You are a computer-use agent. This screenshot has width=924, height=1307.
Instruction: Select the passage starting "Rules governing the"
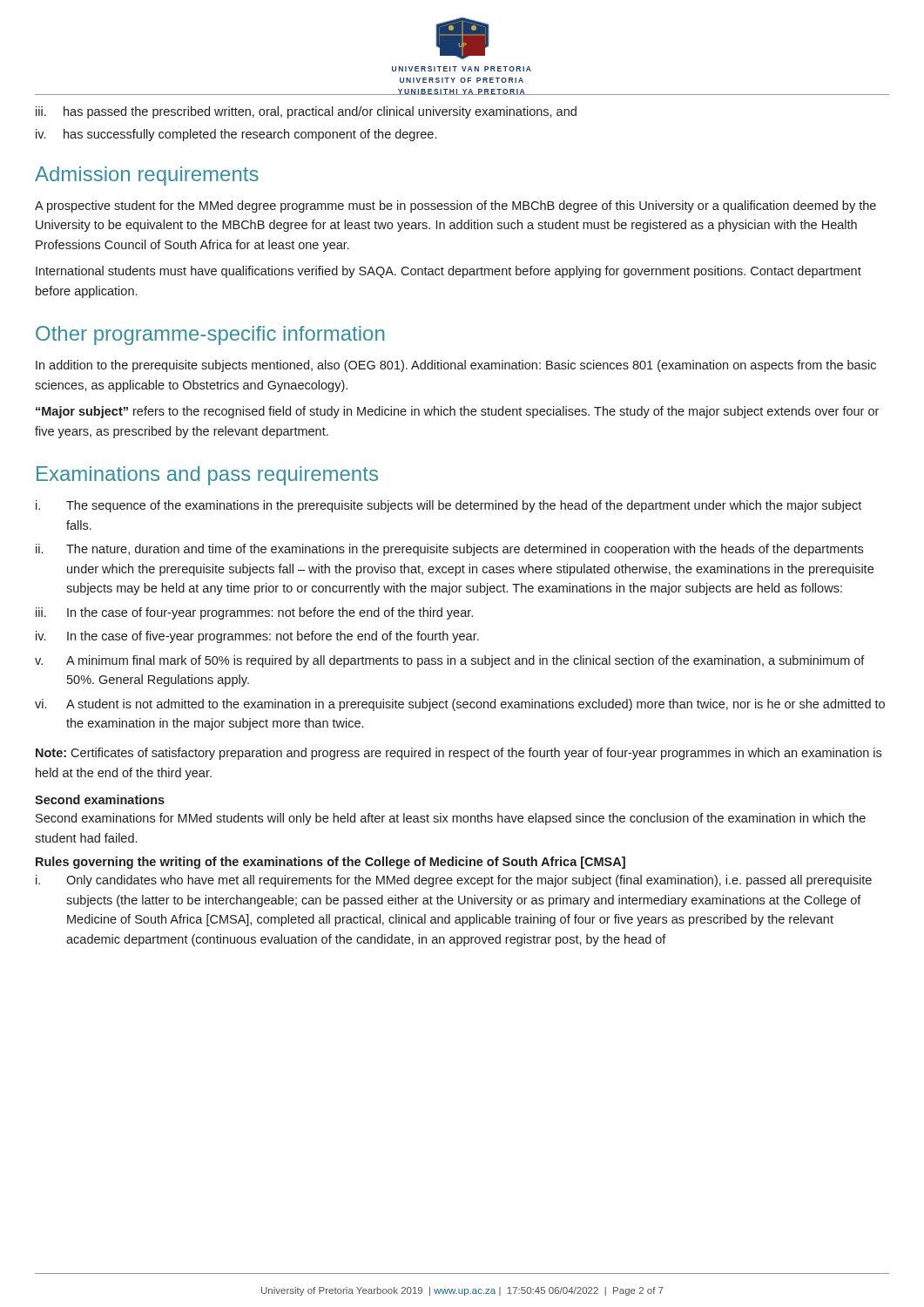pyautogui.click(x=330, y=862)
